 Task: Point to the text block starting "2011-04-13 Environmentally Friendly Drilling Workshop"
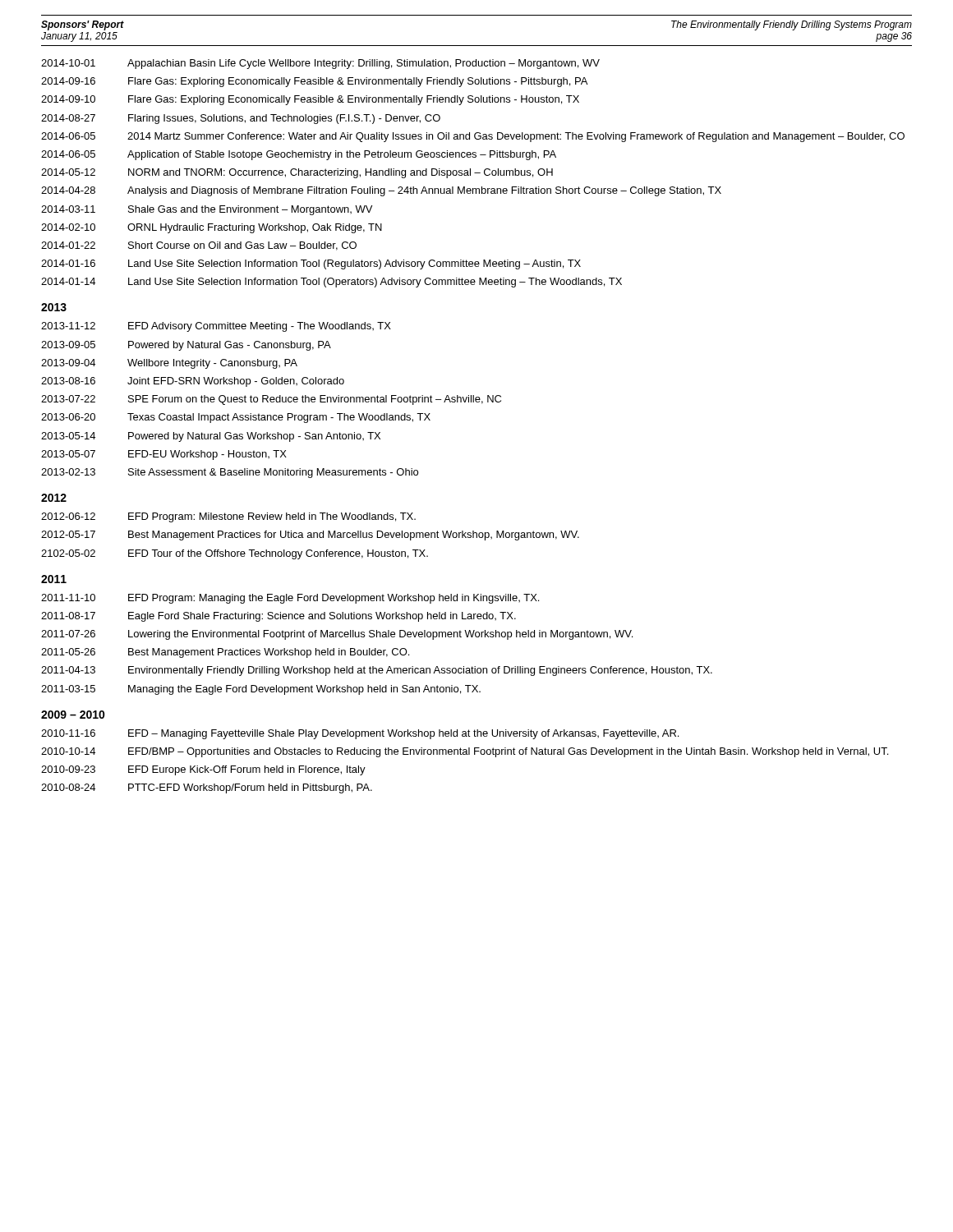476,671
